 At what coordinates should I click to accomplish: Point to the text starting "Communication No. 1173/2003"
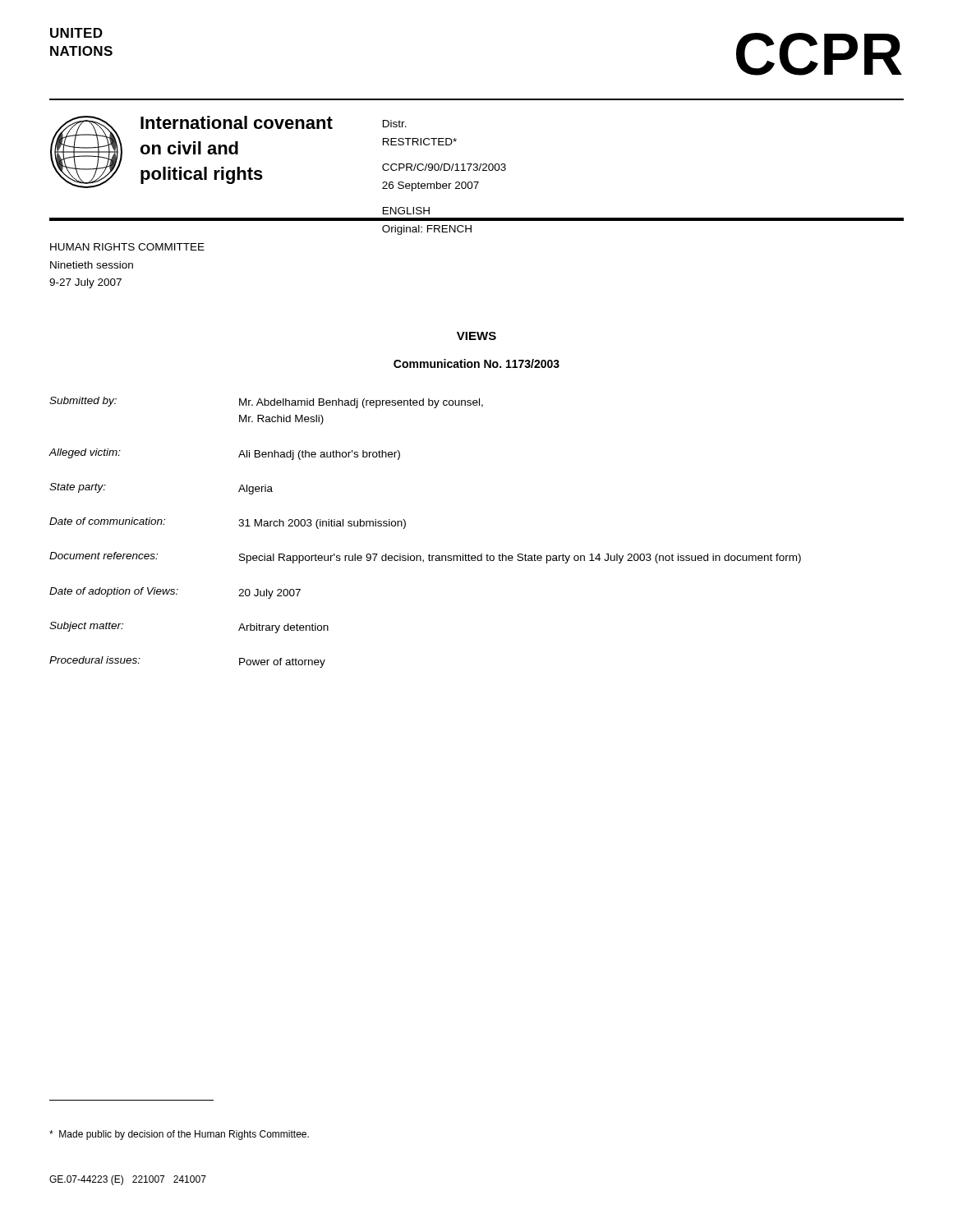pyautogui.click(x=476, y=364)
